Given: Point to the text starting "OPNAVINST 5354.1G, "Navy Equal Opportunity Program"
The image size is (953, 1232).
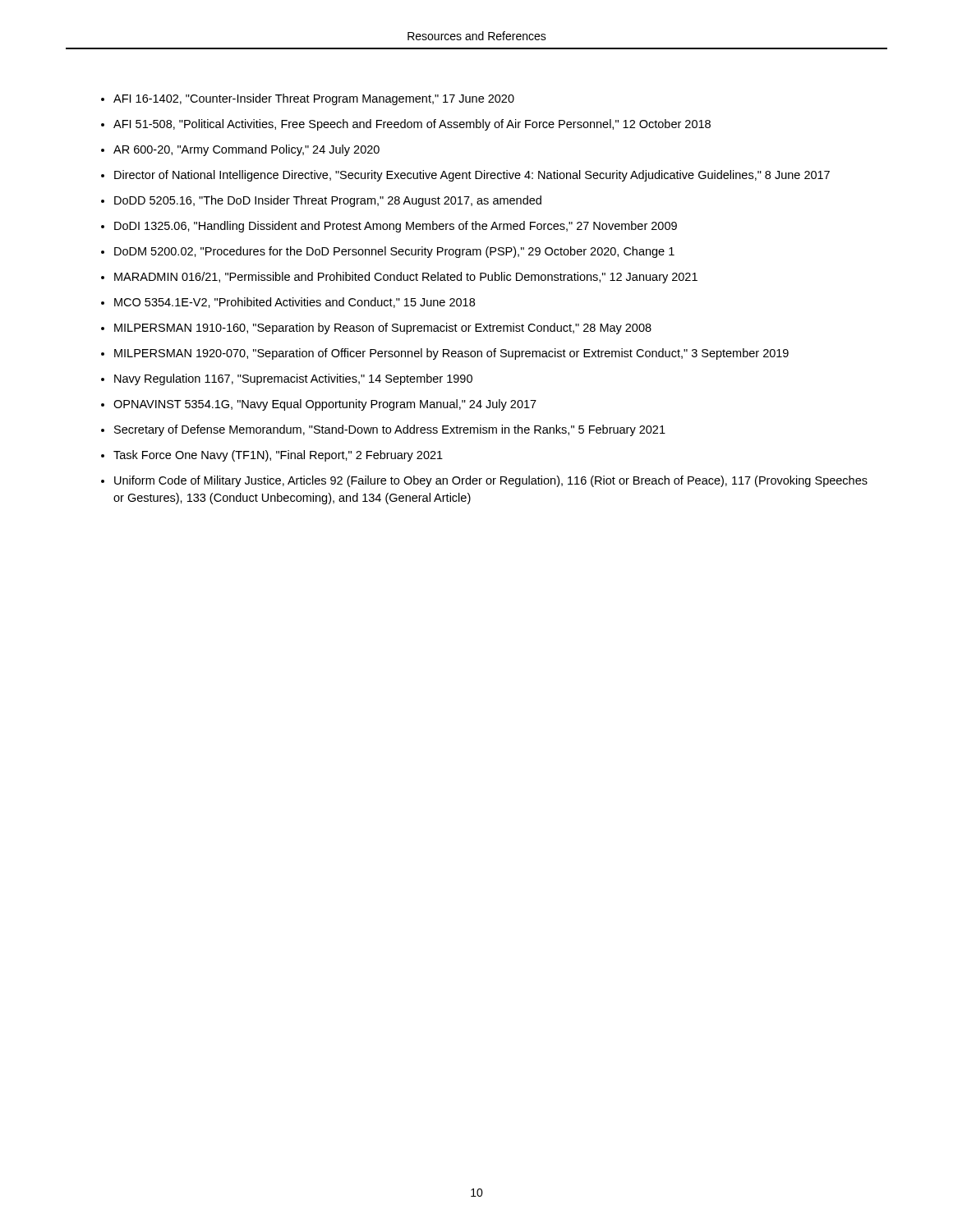Looking at the screenshot, I should coord(325,404).
